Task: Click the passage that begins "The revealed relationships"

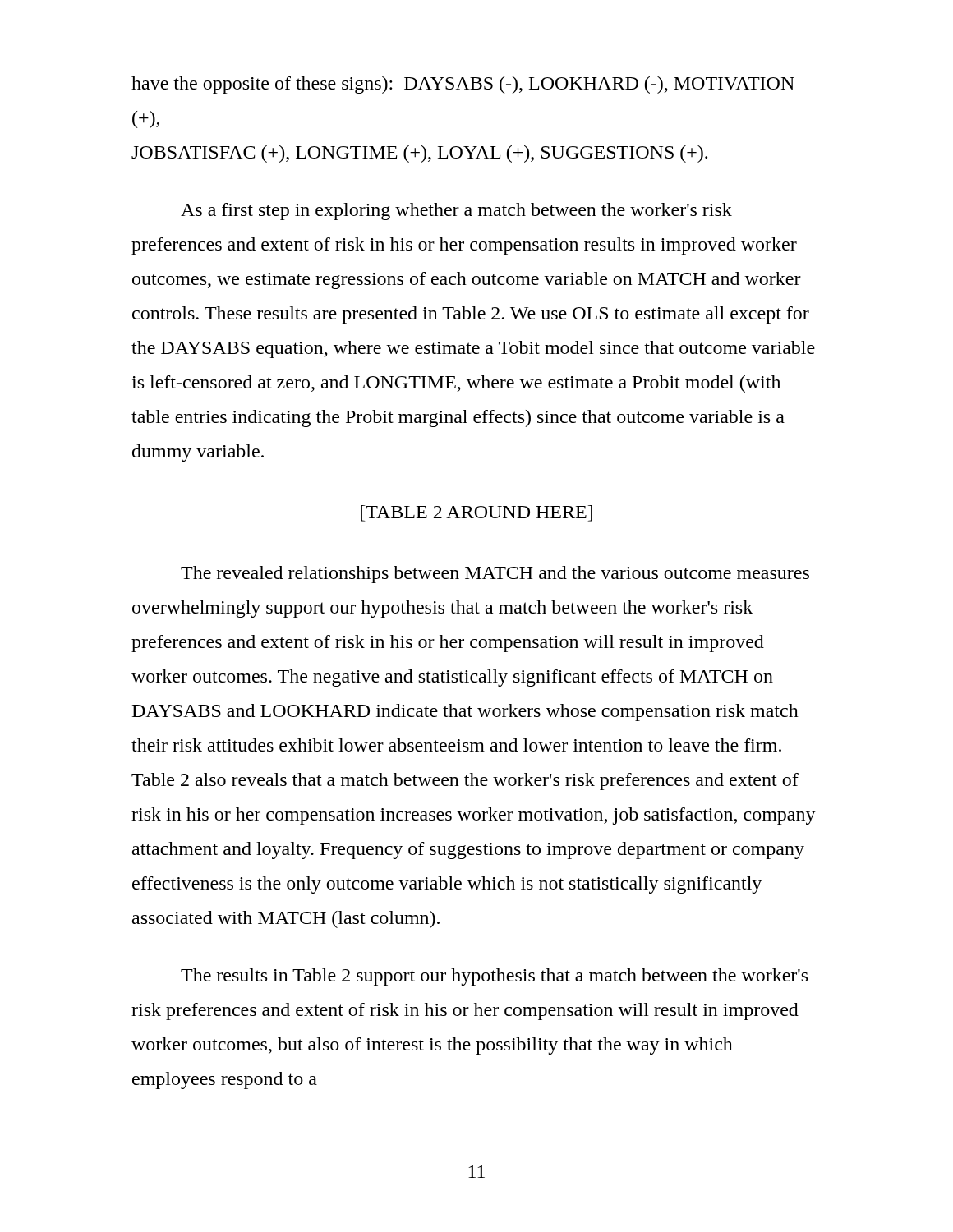Action: (473, 745)
